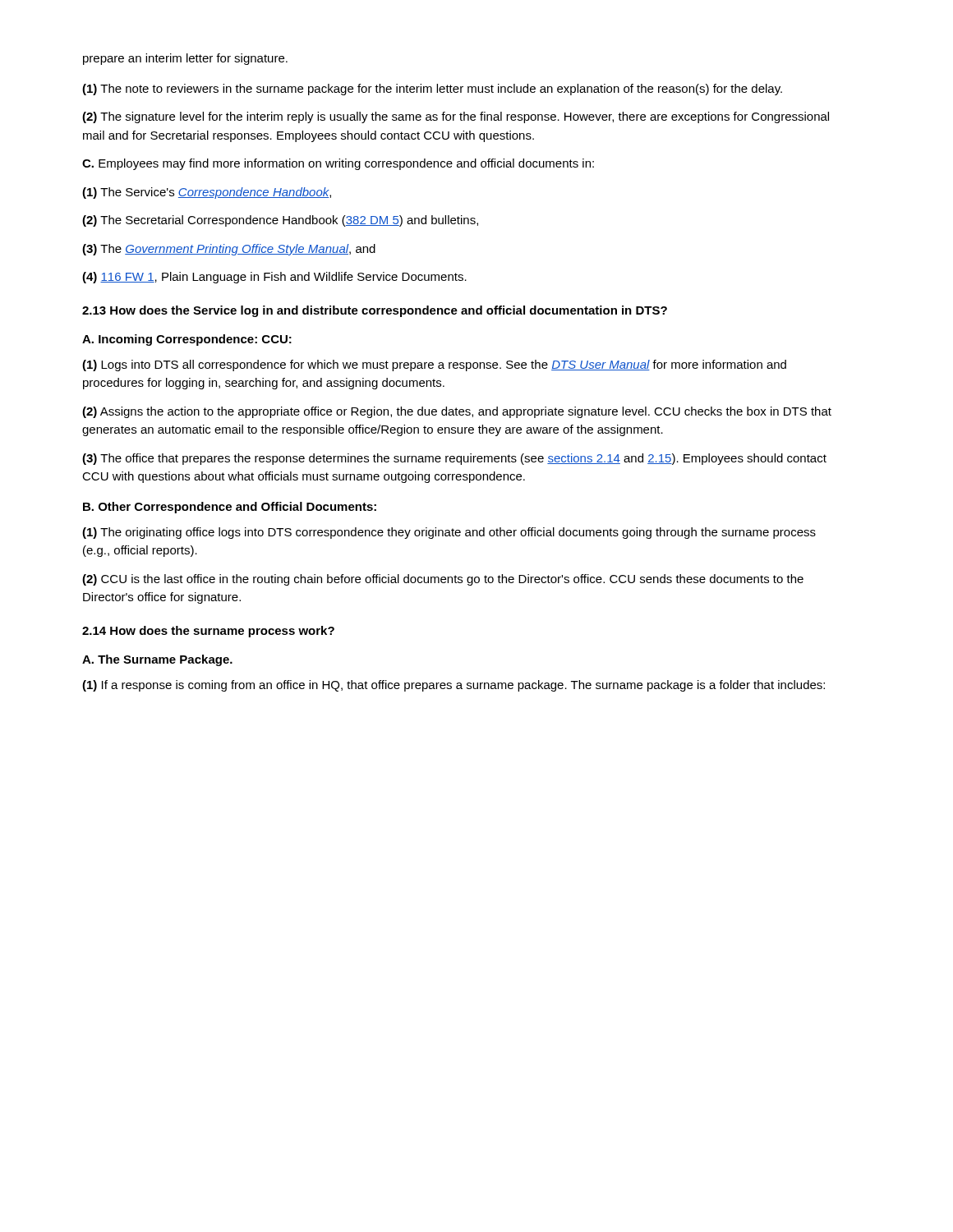Find the list item that reads "(3) The office that prepares the response"
The height and width of the screenshot is (1232, 953).
tap(454, 467)
